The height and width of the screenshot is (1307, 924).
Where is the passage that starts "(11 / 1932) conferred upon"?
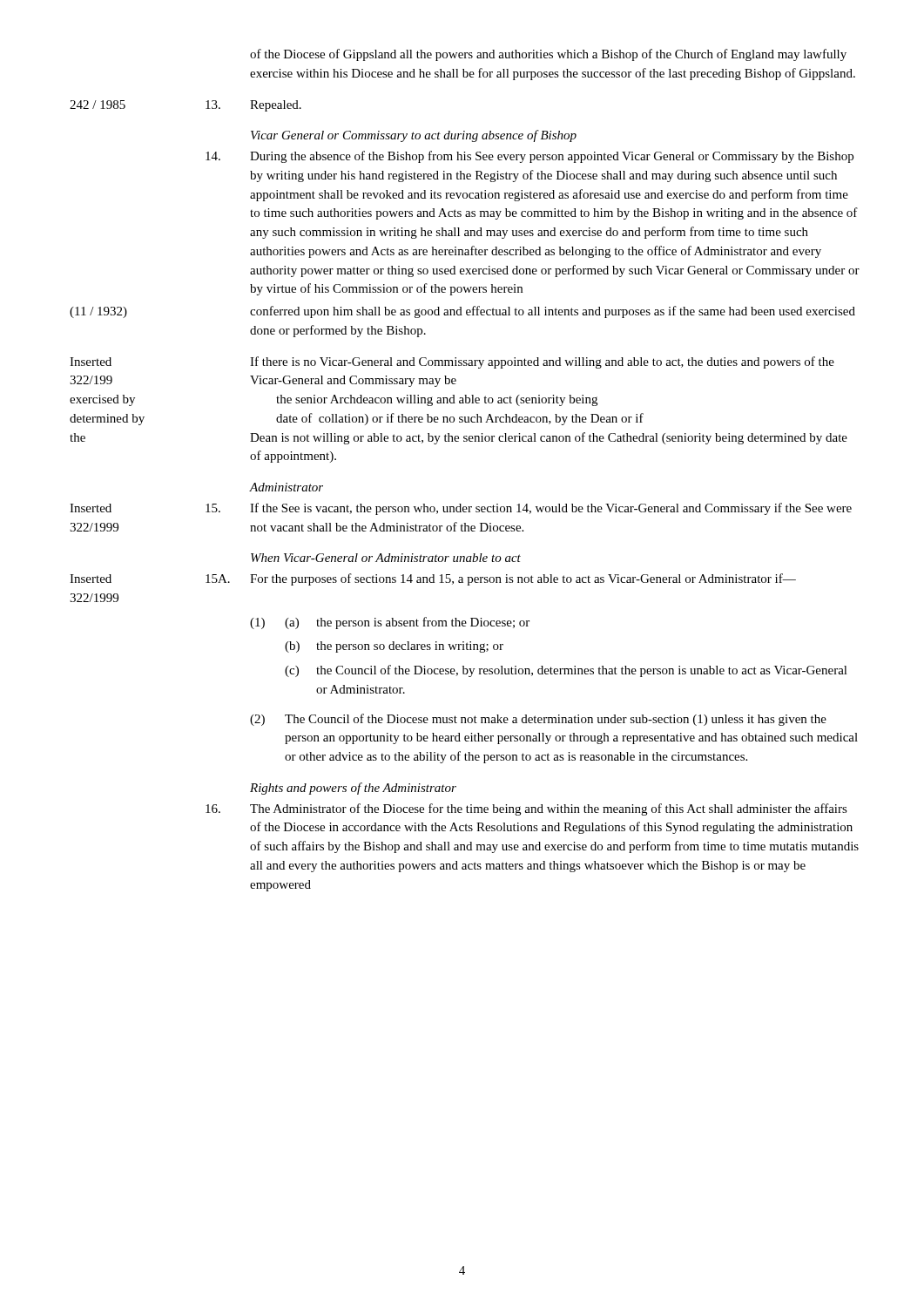(x=465, y=321)
